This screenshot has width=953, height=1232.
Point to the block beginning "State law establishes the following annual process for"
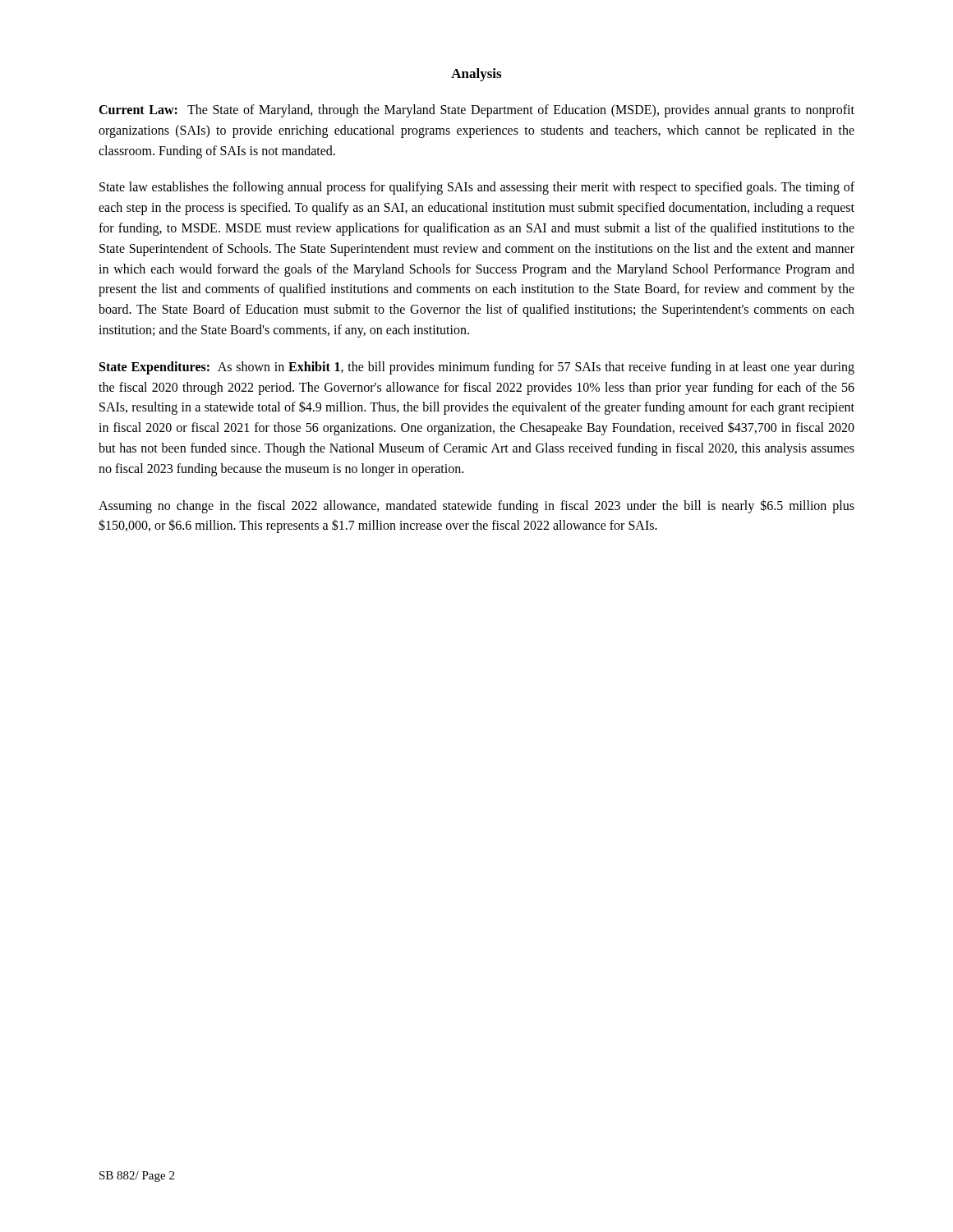click(x=476, y=258)
